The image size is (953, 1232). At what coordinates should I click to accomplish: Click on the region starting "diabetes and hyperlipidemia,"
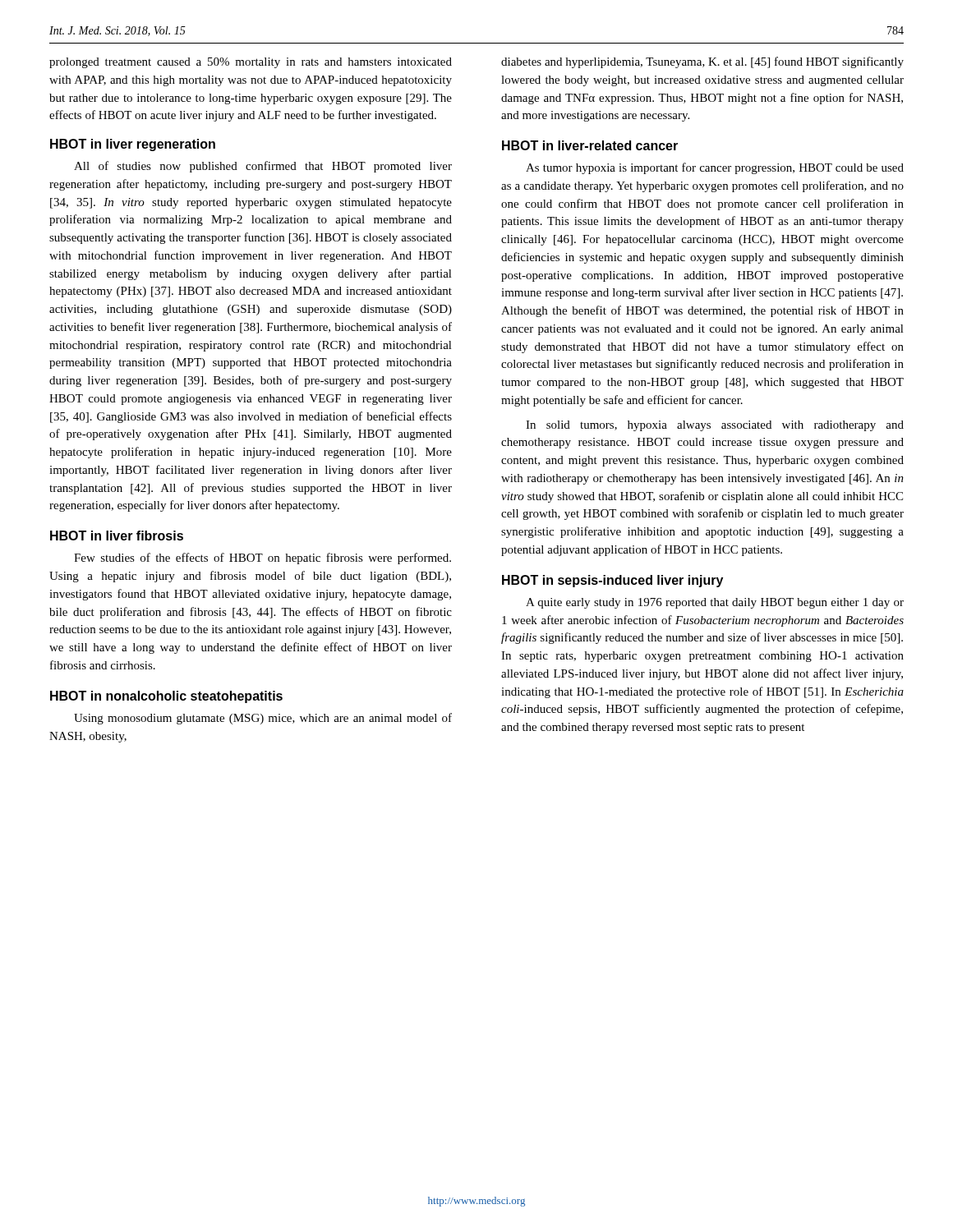[702, 89]
